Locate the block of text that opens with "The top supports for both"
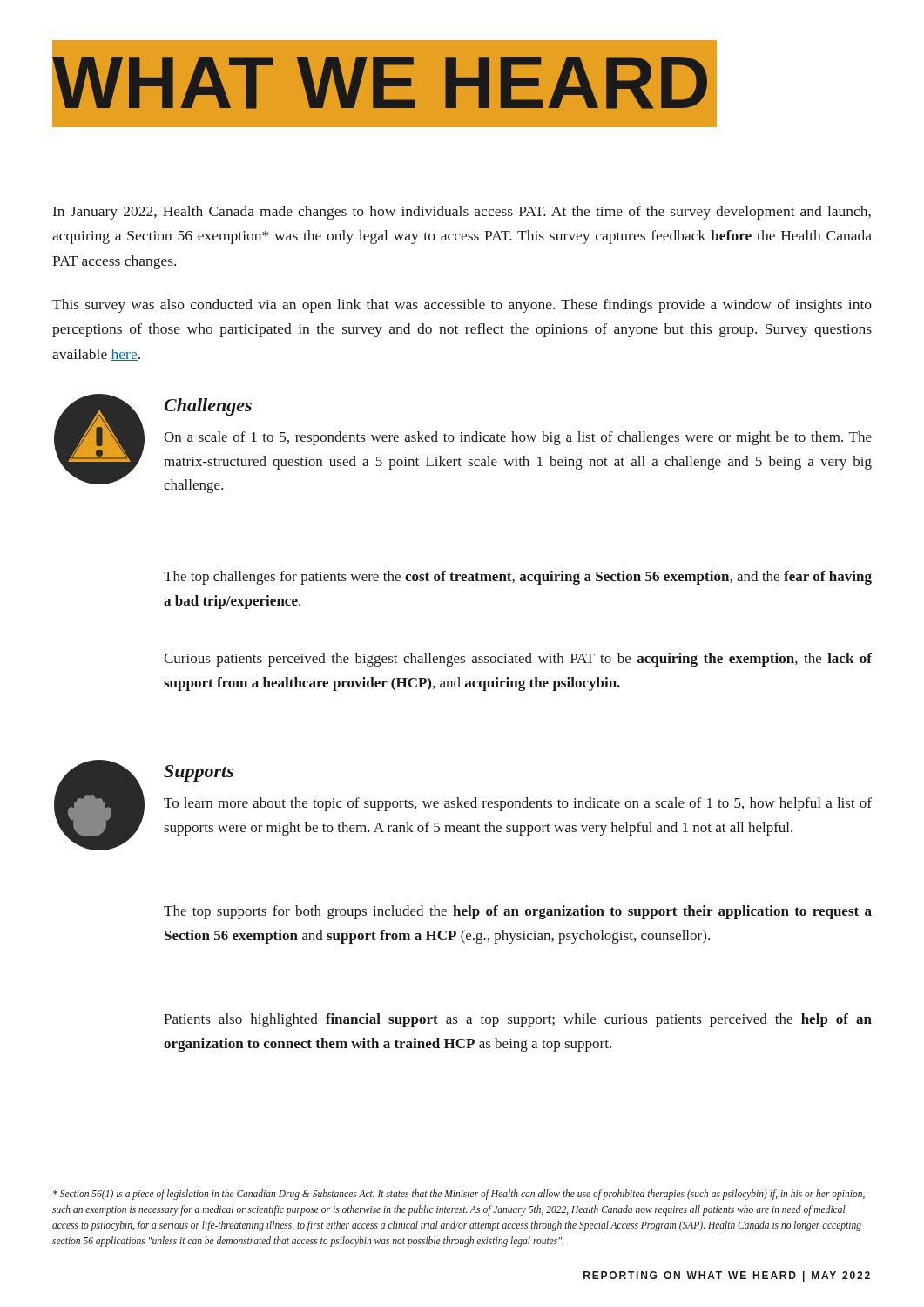The height and width of the screenshot is (1307, 924). [518, 923]
